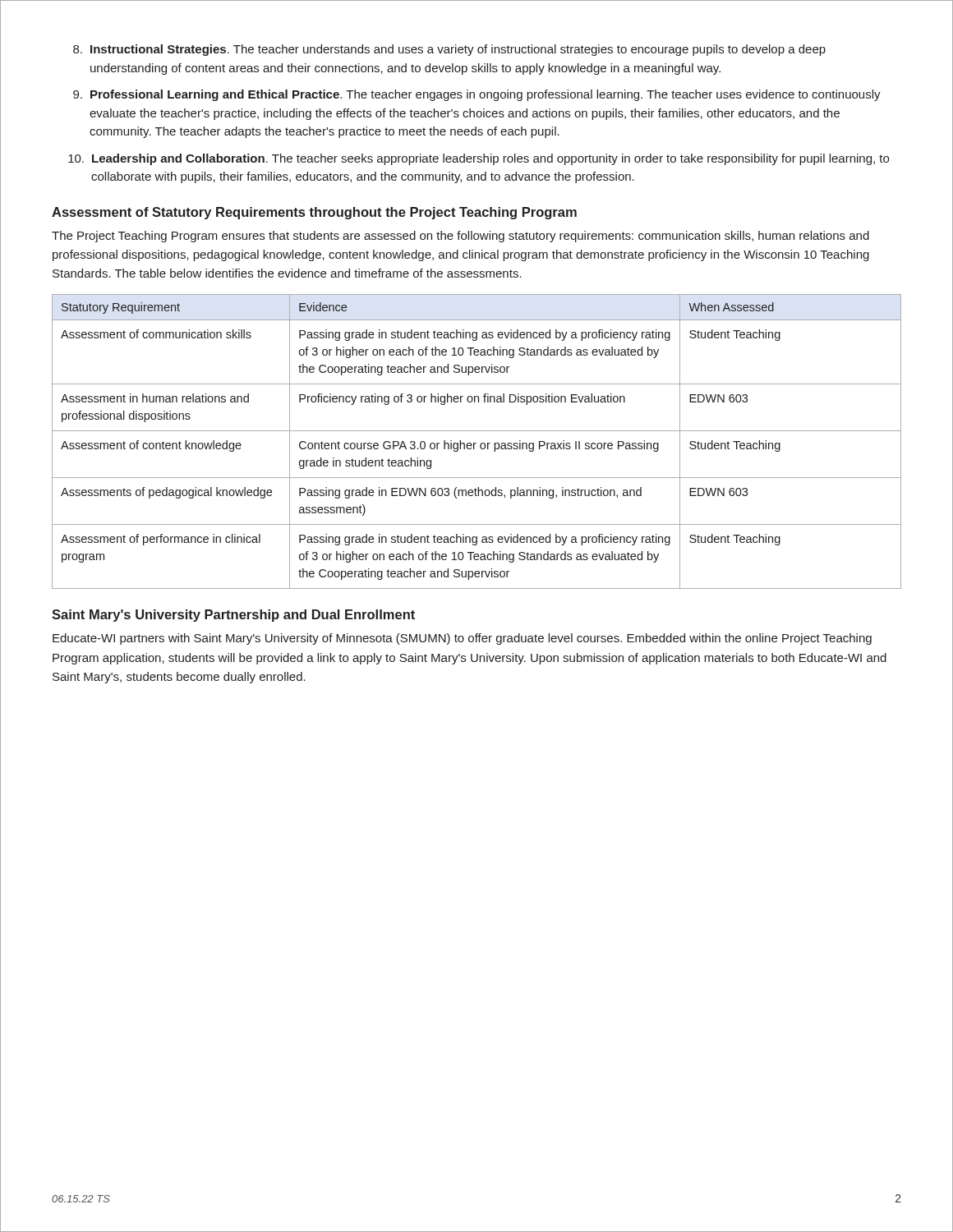Click on the block starting "Assessment of Statutory Requirements throughout"
This screenshot has width=953, height=1232.
point(314,212)
